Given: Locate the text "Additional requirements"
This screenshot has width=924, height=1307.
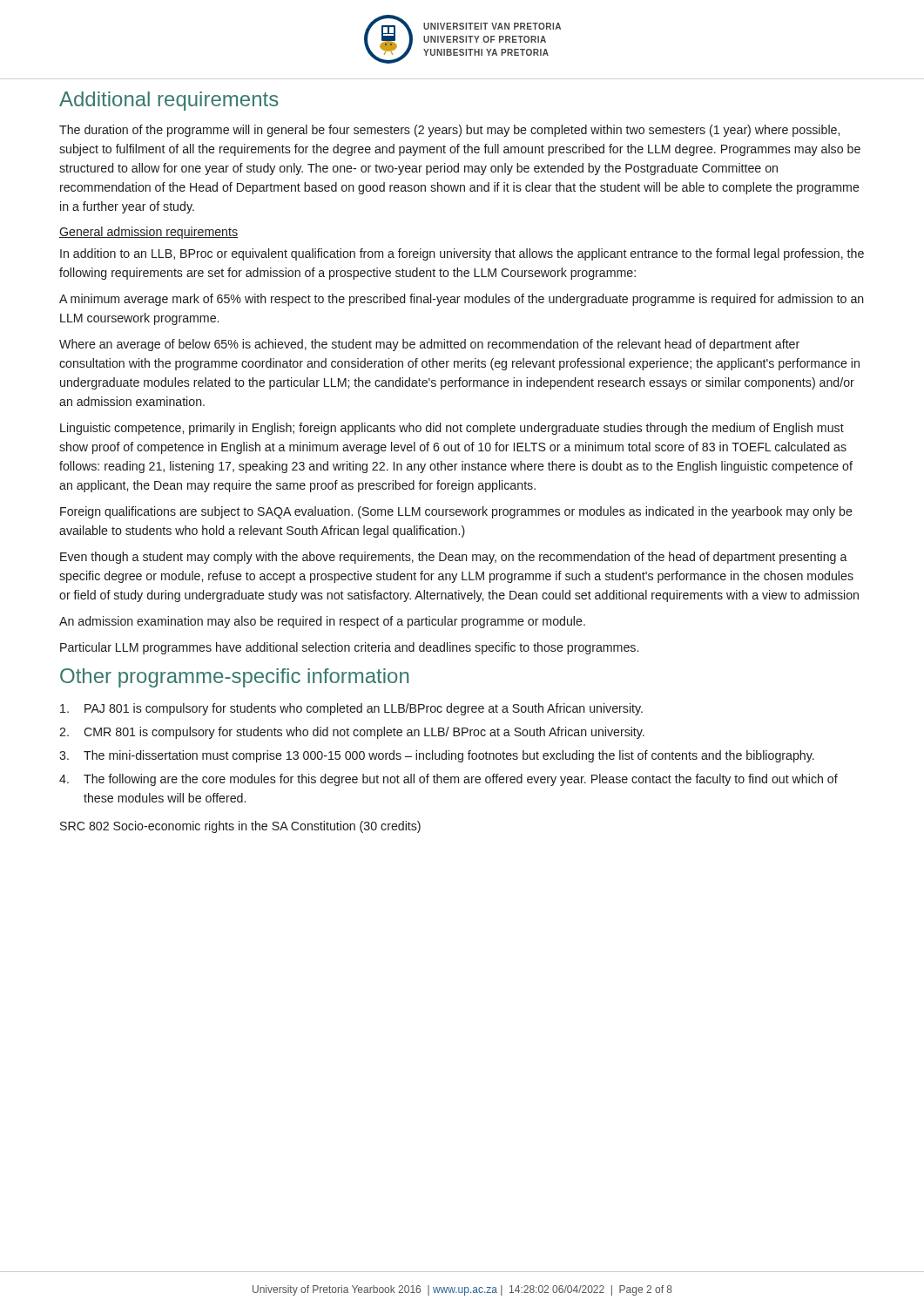Looking at the screenshot, I should click(169, 101).
